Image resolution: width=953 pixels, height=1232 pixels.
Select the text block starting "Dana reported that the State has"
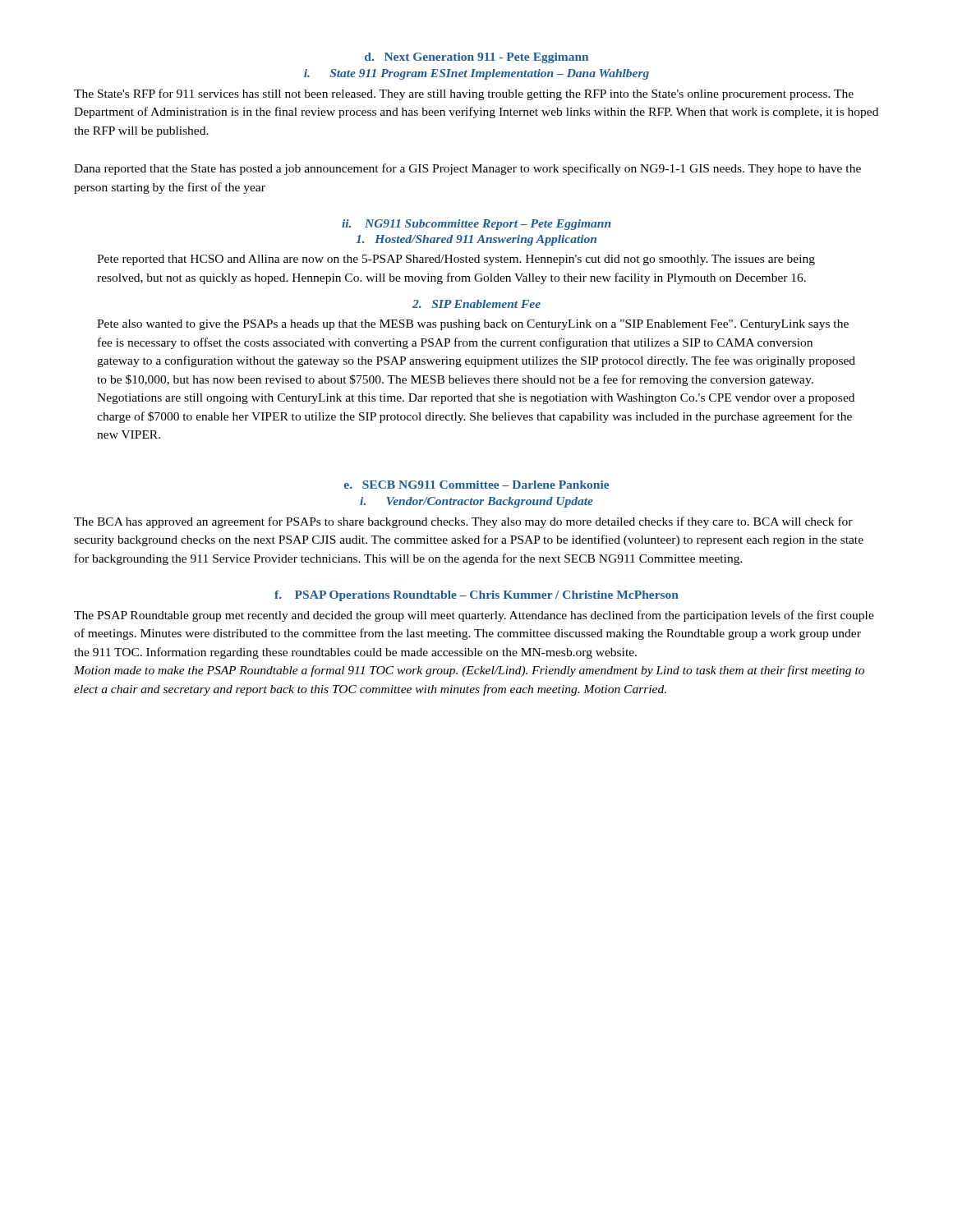click(x=468, y=177)
